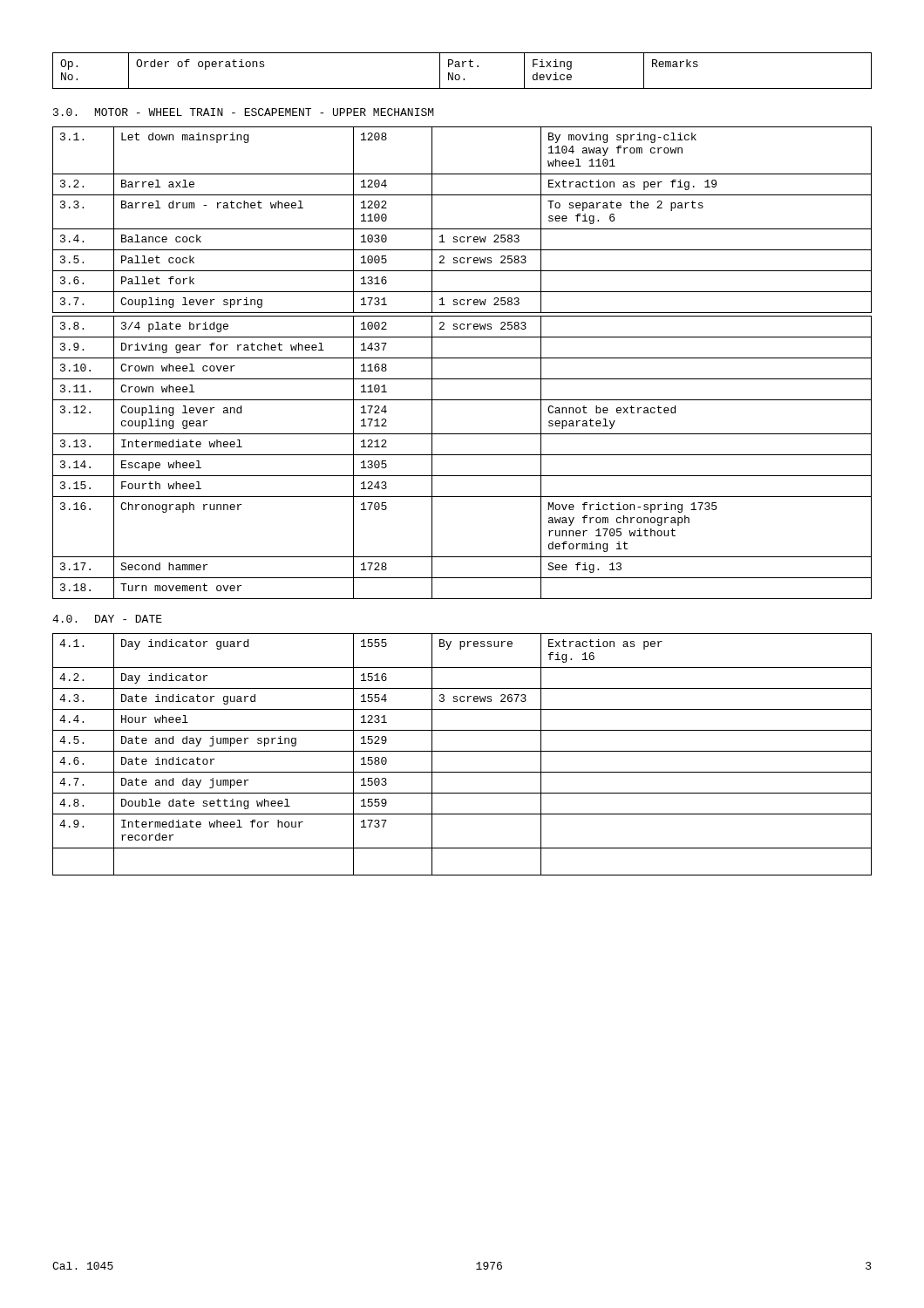Find the table that mentions "Order of operations"
The height and width of the screenshot is (1308, 924).
[462, 71]
